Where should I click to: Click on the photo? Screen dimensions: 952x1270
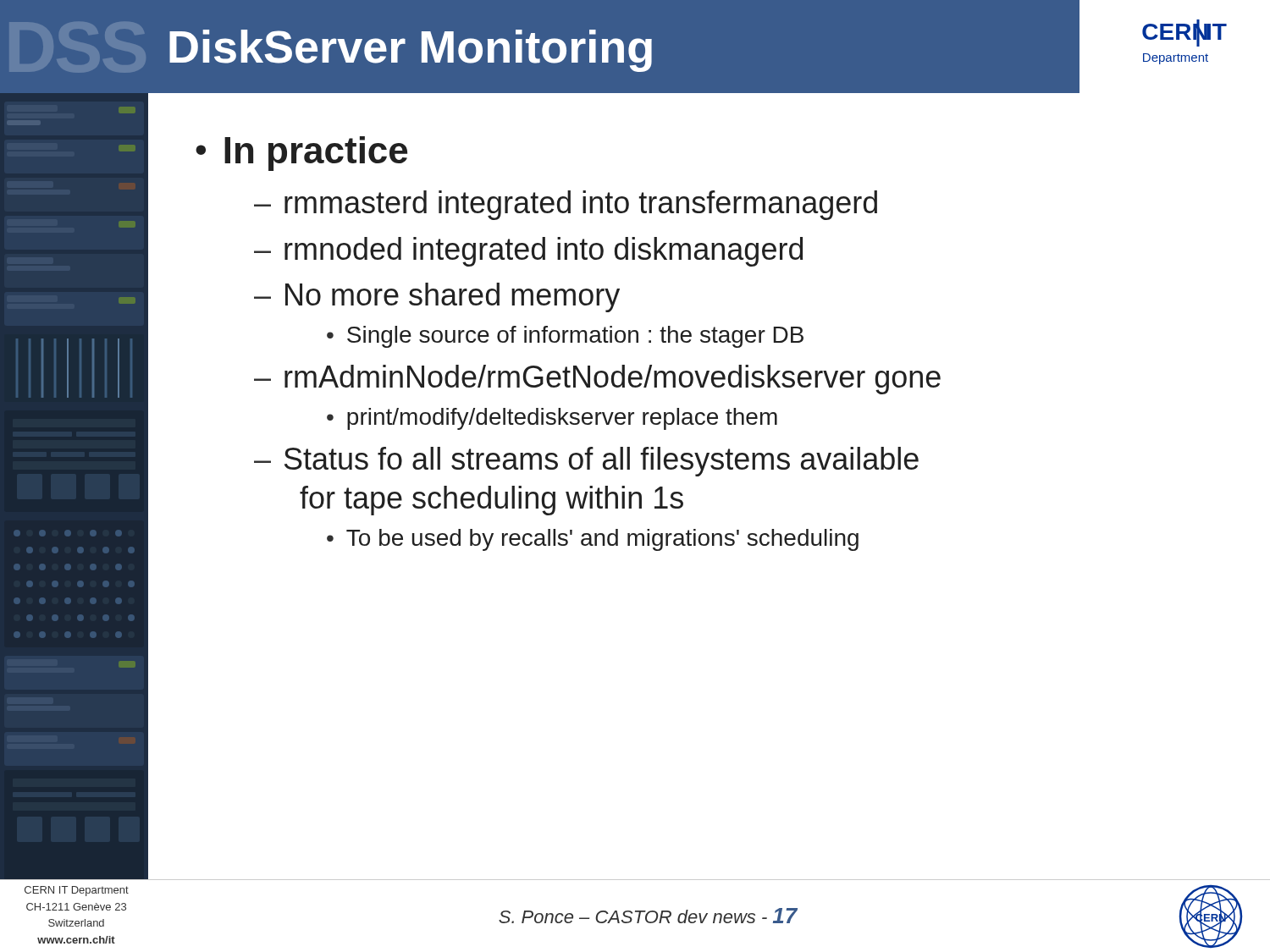point(74,491)
